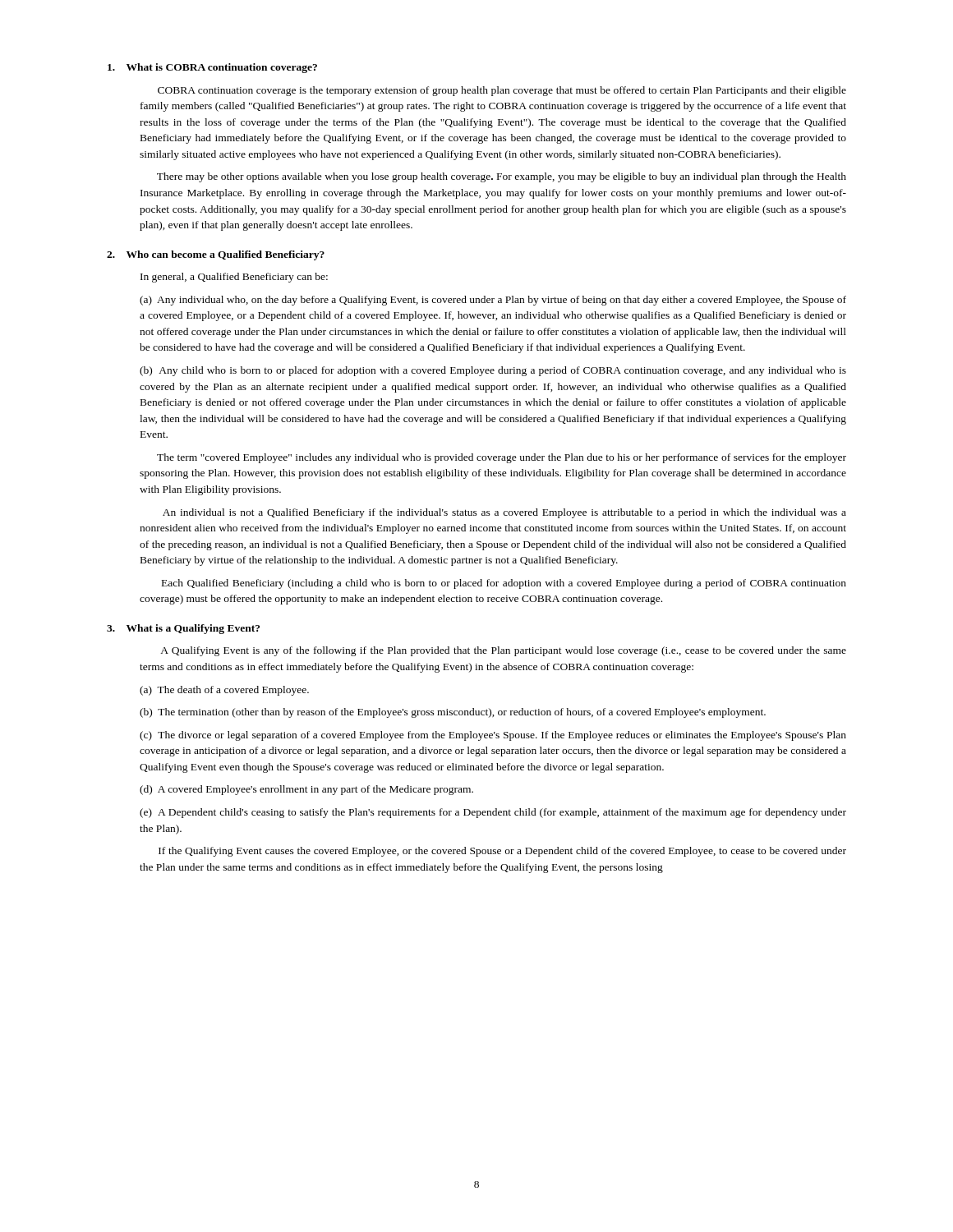Screen dimensions: 1232x953
Task: Where is the passage that starts "Each Qualified Beneficiary (including a child who"?
Action: [493, 591]
